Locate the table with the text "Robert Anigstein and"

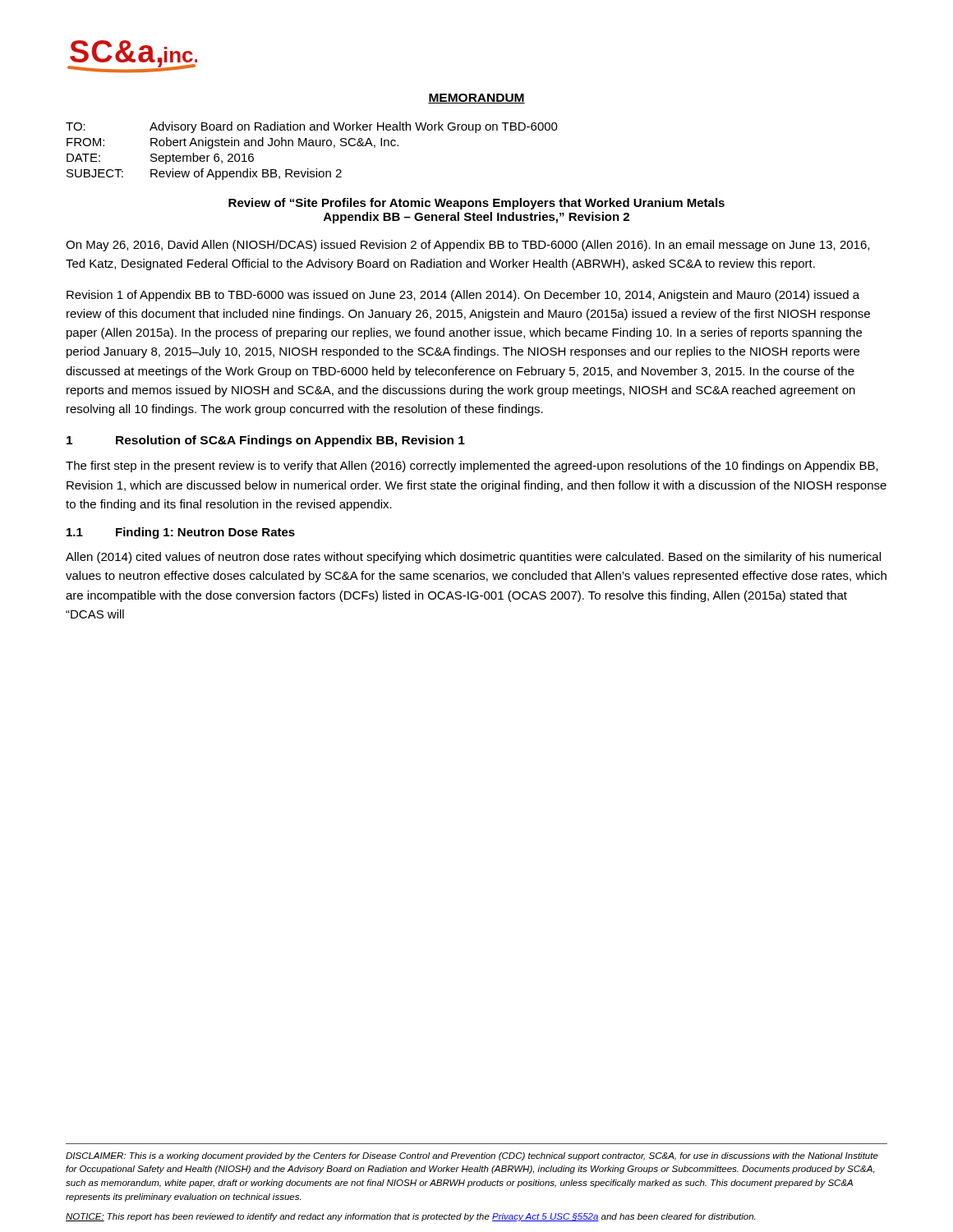click(x=476, y=150)
